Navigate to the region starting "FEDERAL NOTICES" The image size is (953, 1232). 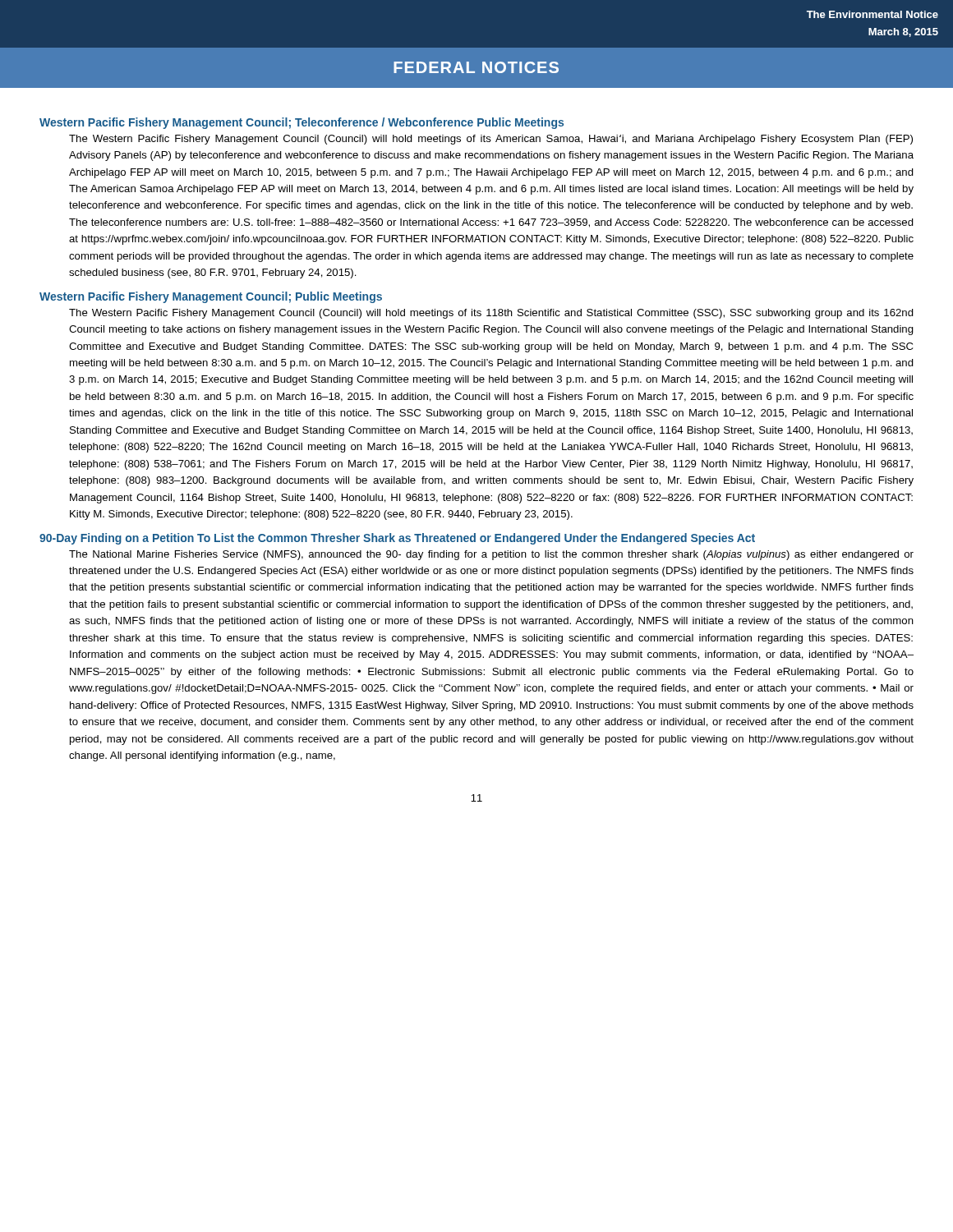pos(476,67)
